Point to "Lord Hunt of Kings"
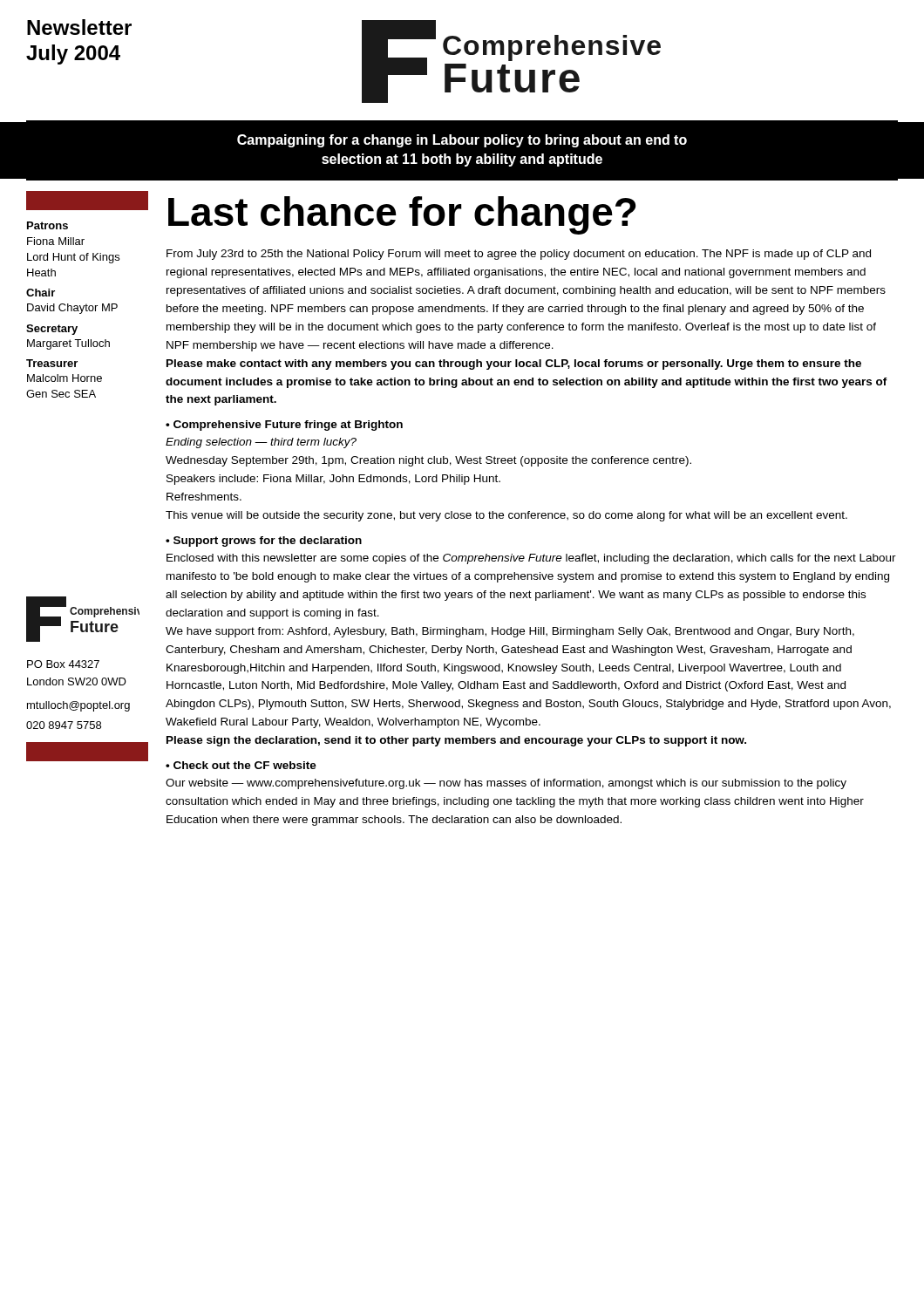Screen dimensions: 1308x924 (73, 257)
